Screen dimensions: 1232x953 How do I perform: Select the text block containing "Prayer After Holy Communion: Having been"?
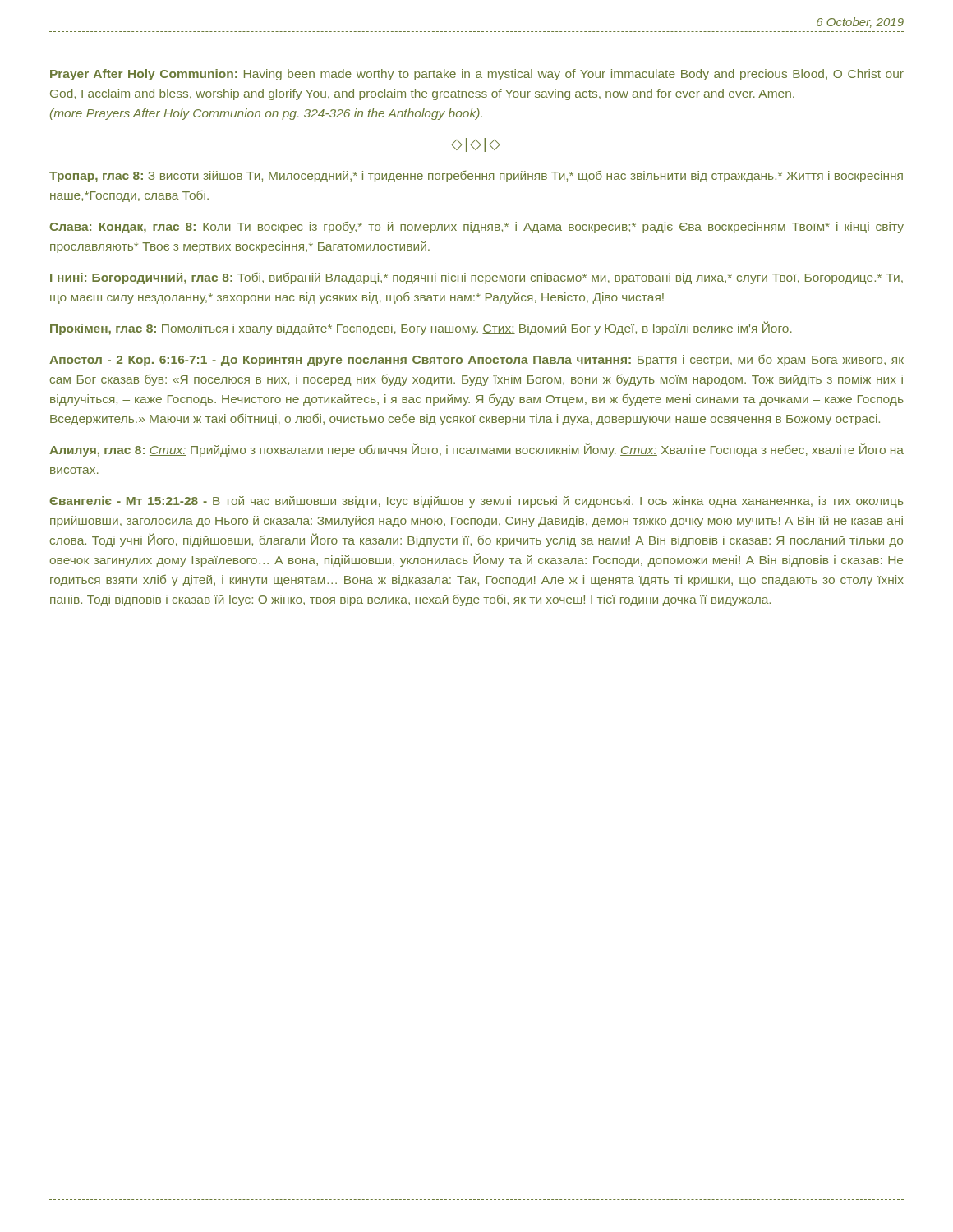[476, 93]
